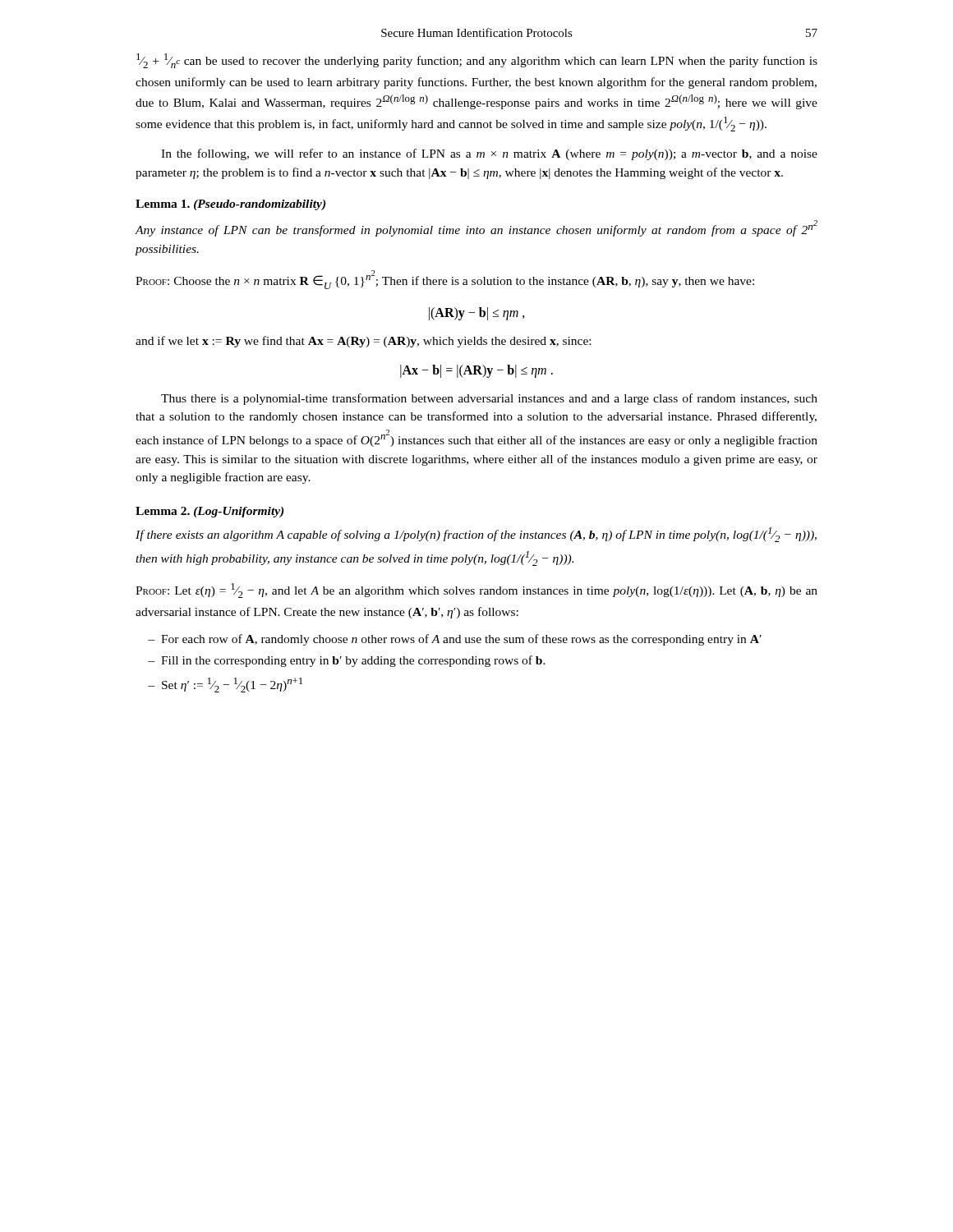
Task: Select the formula that says "|(AR)y − b|"
Action: (476, 313)
